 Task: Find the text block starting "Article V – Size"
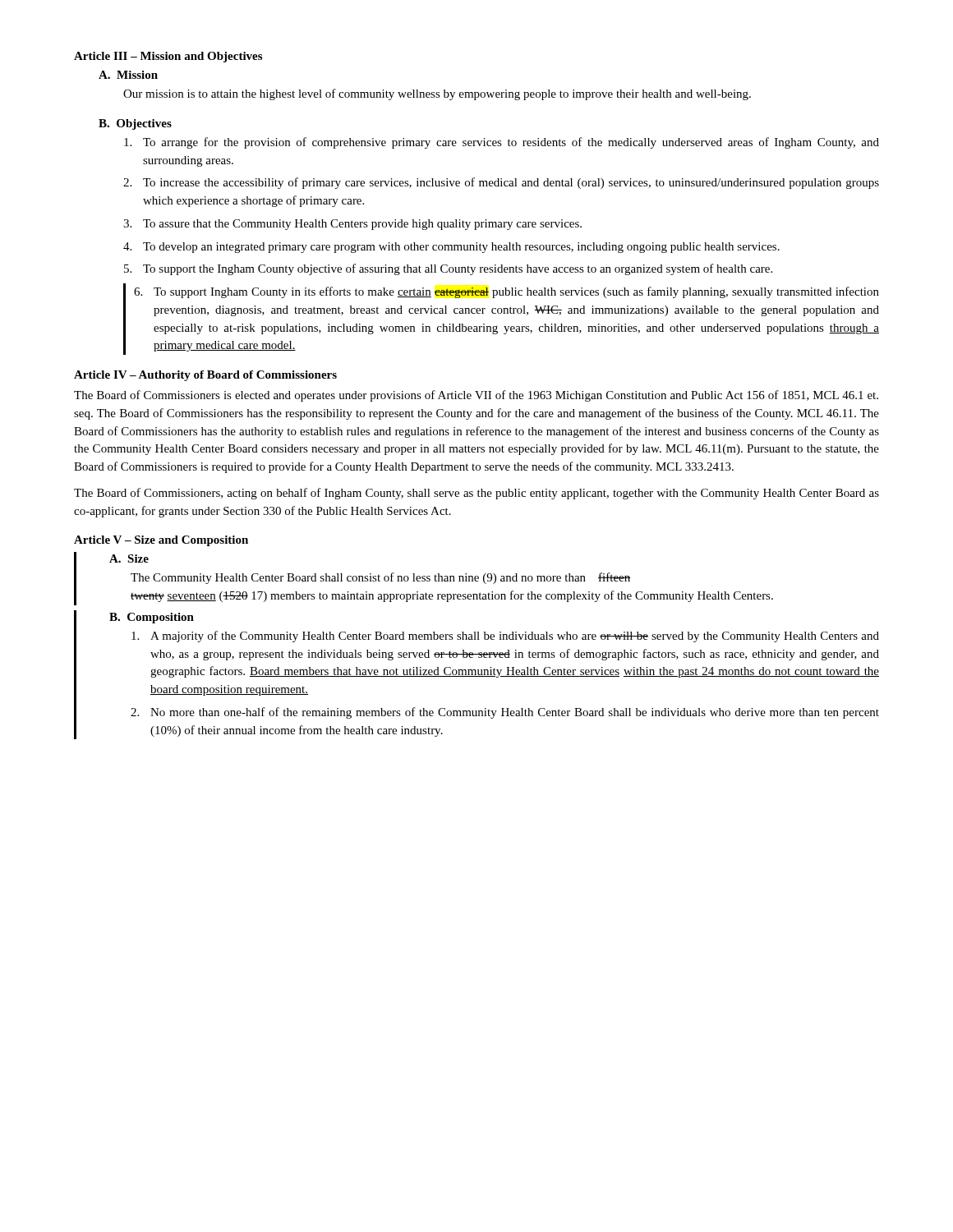(x=161, y=540)
